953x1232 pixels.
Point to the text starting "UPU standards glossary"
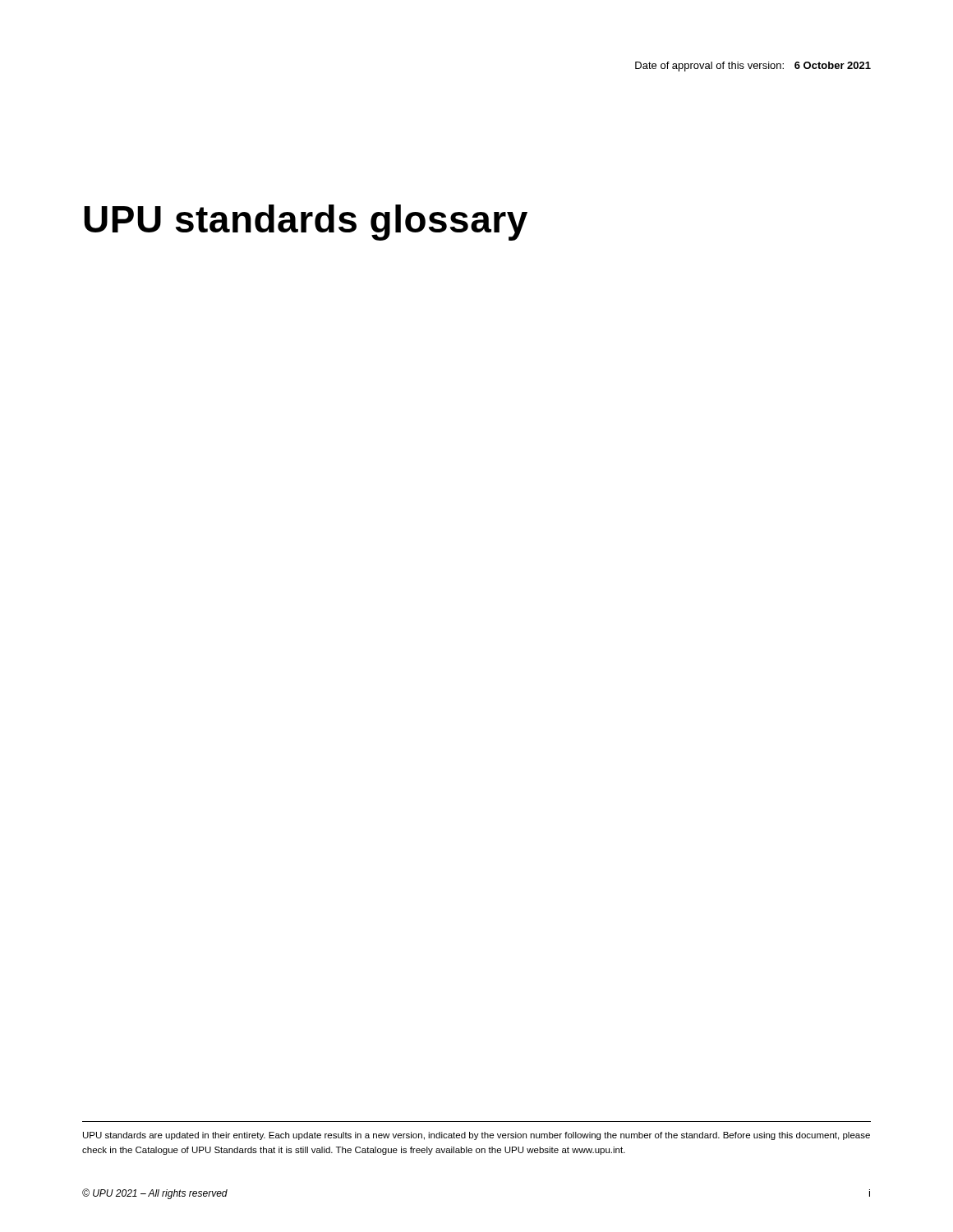tap(476, 219)
